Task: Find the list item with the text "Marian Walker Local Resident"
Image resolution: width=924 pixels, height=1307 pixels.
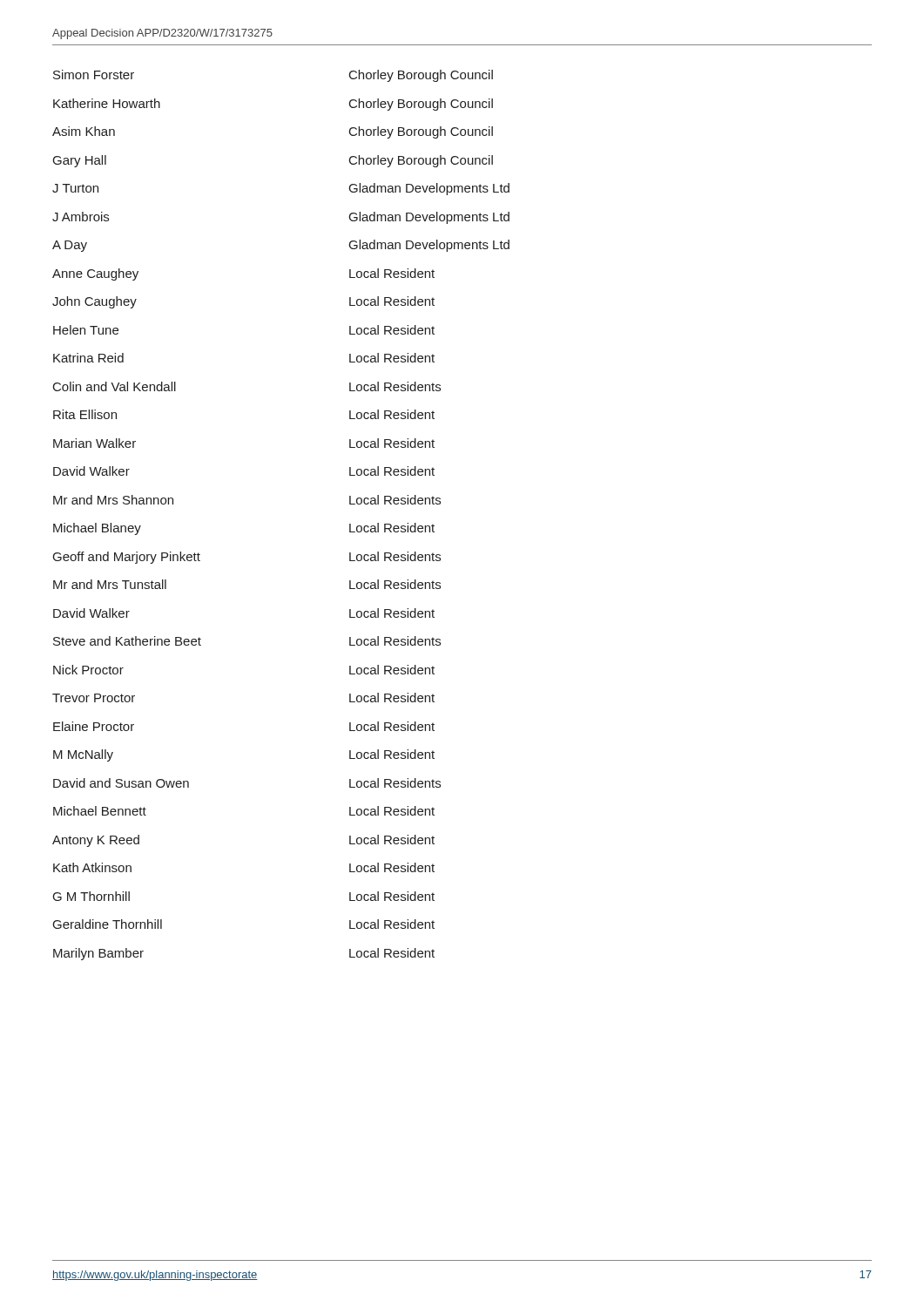Action: tap(84, 443)
